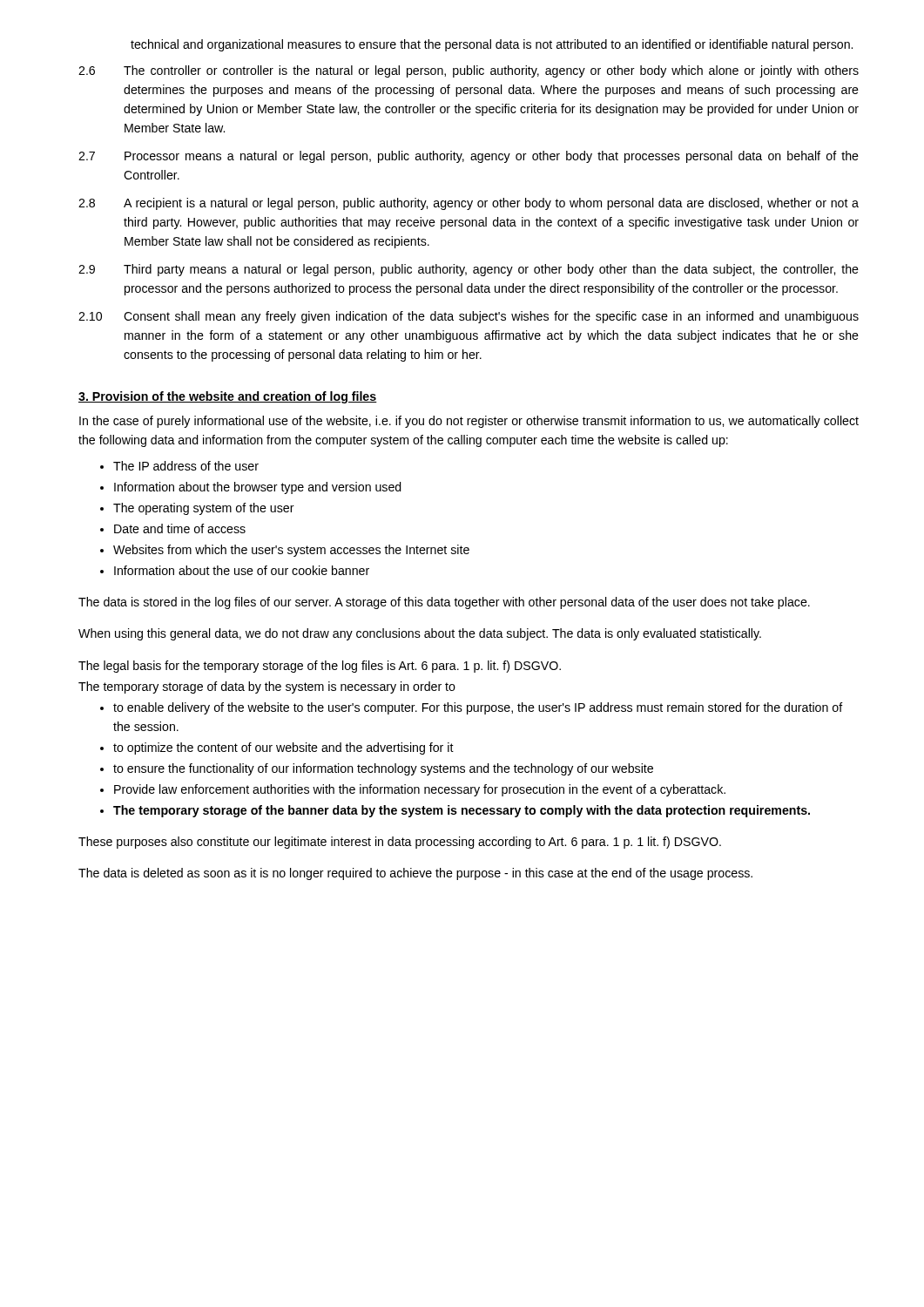Click on the element starting "The operating system of the user"
The width and height of the screenshot is (924, 1307).
[204, 509]
